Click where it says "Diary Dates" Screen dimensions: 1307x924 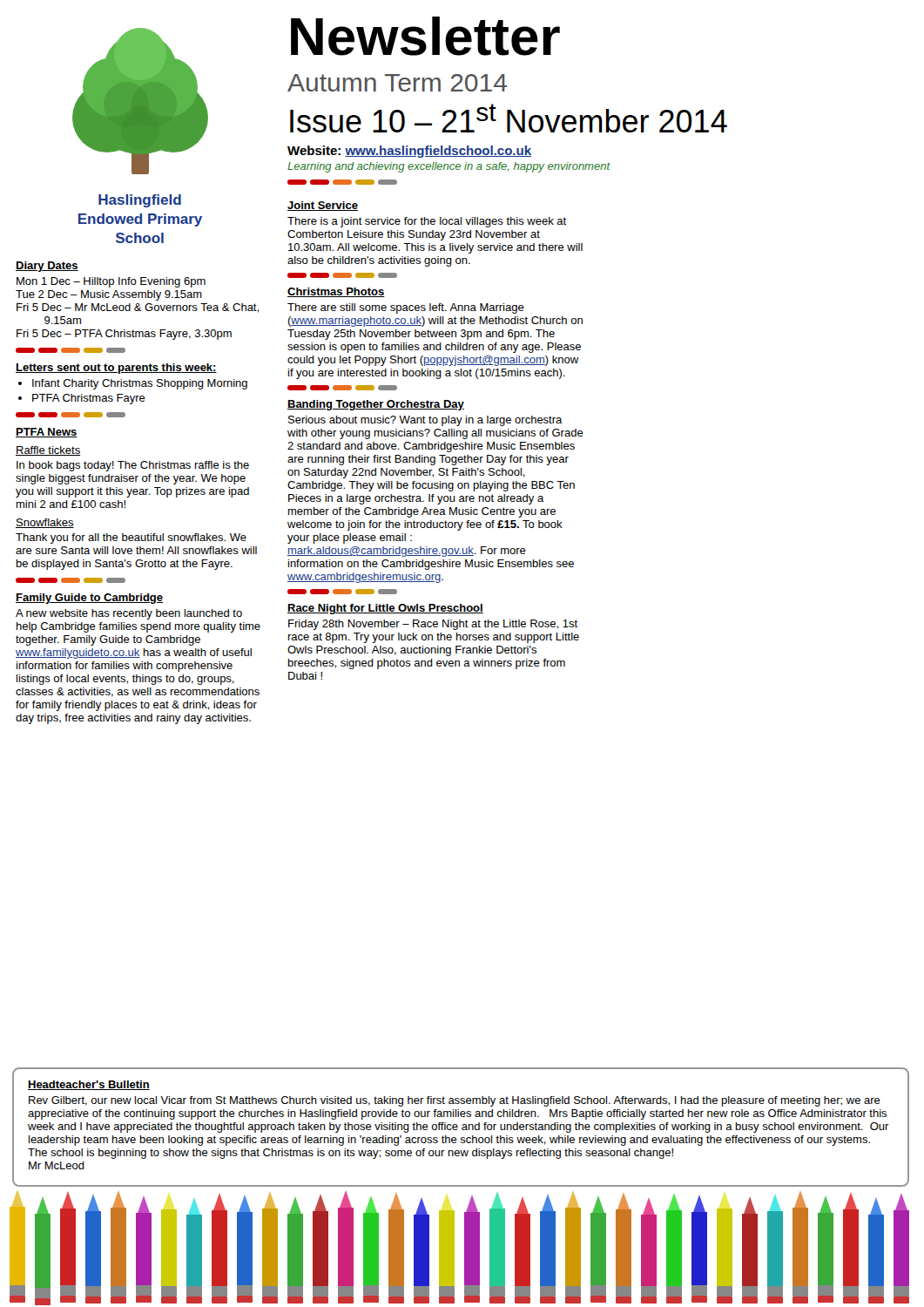tap(47, 266)
